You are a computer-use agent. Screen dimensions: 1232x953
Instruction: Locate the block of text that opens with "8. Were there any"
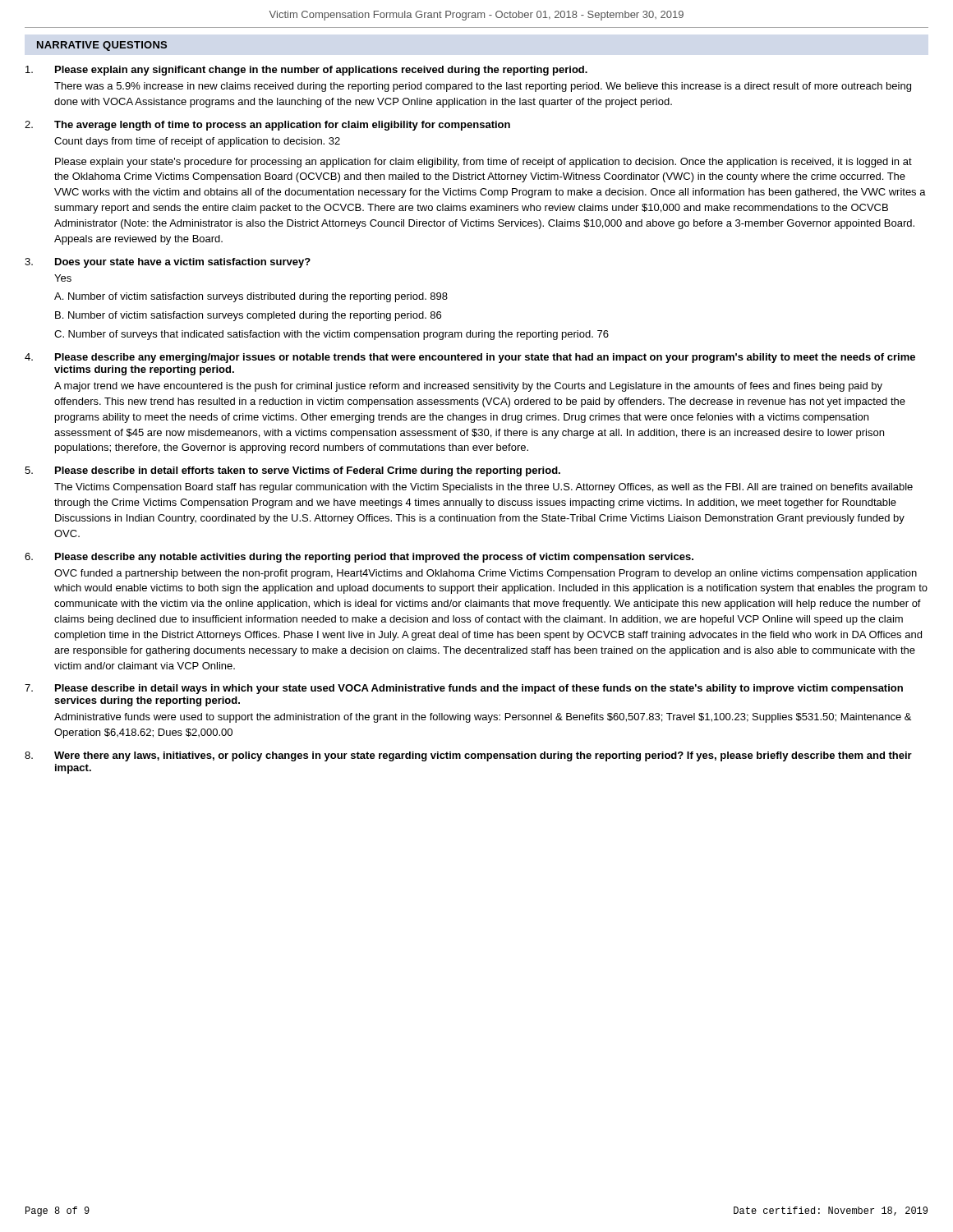[476, 761]
